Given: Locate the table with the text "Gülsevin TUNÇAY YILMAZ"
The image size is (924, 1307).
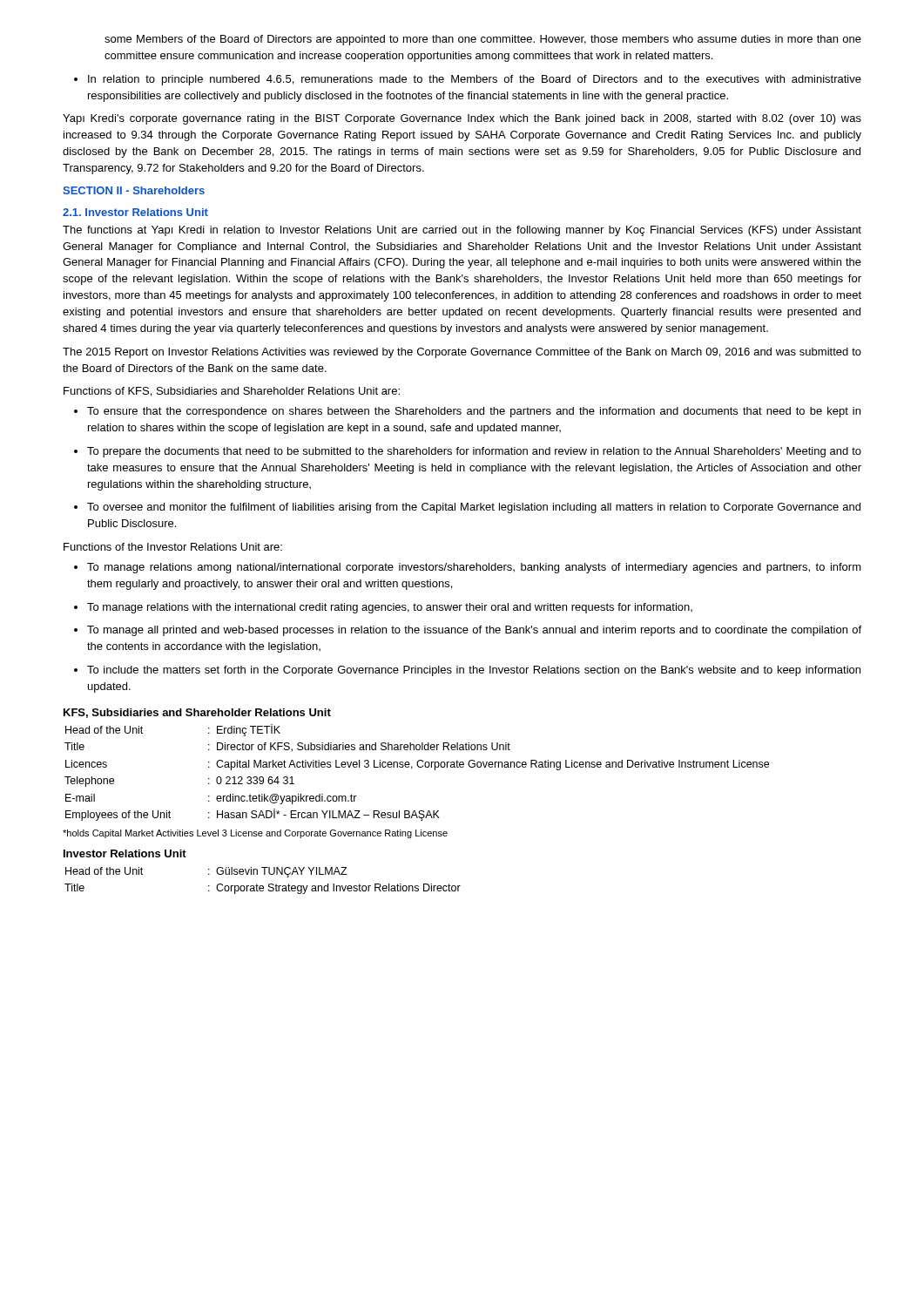Looking at the screenshot, I should [462, 880].
